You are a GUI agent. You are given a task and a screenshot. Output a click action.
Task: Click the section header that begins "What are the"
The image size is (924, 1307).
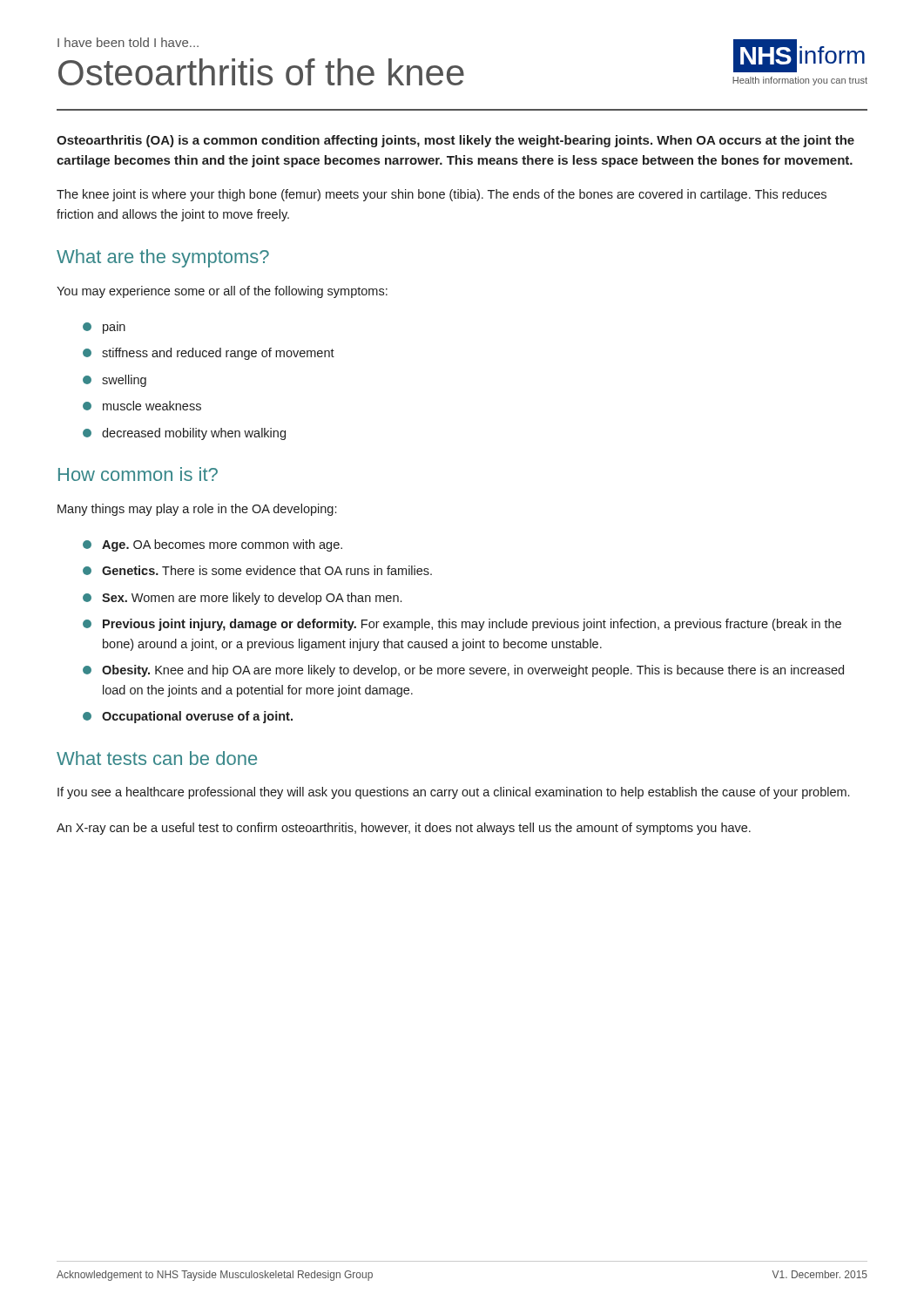point(163,258)
